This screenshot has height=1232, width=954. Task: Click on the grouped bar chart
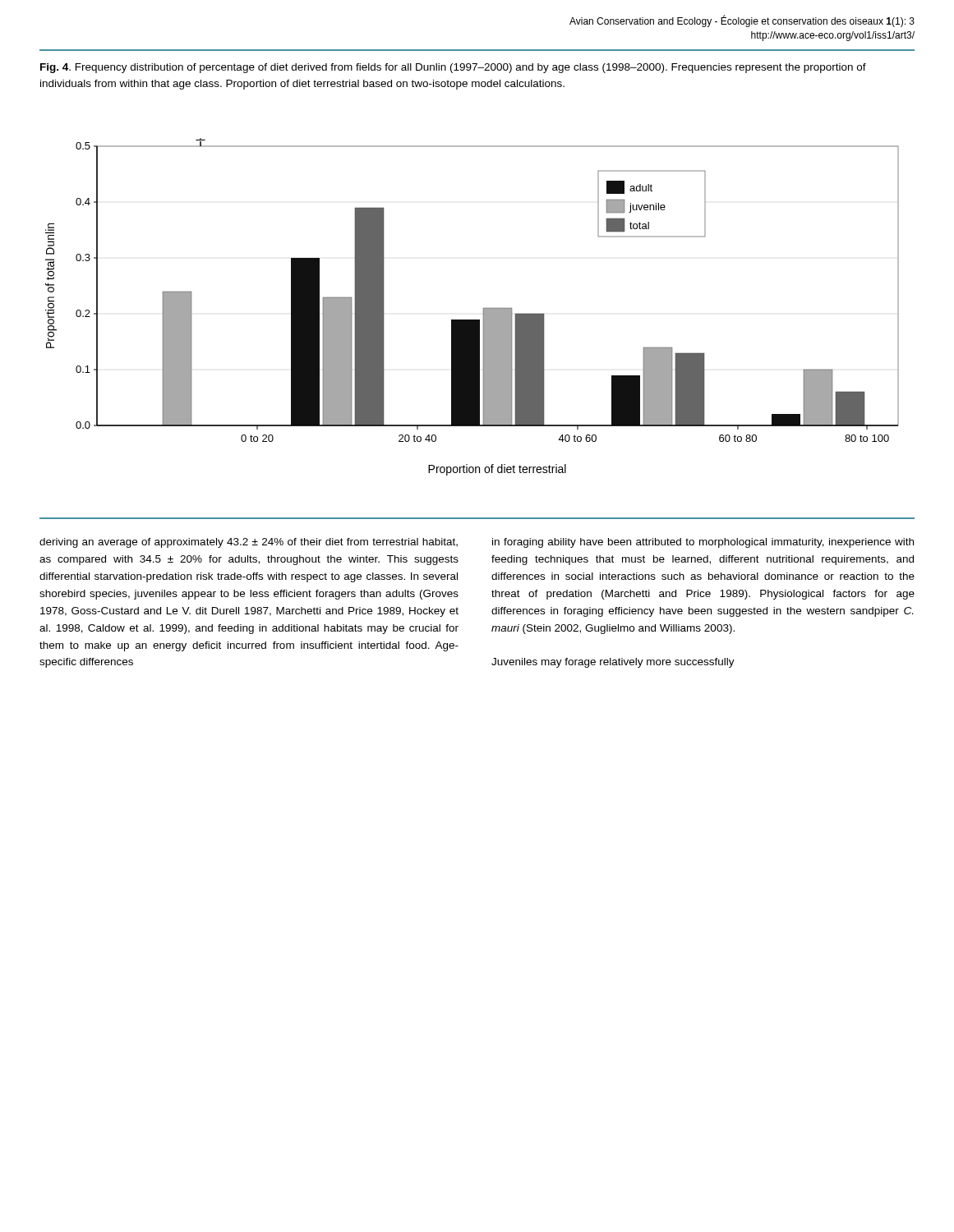[477, 310]
